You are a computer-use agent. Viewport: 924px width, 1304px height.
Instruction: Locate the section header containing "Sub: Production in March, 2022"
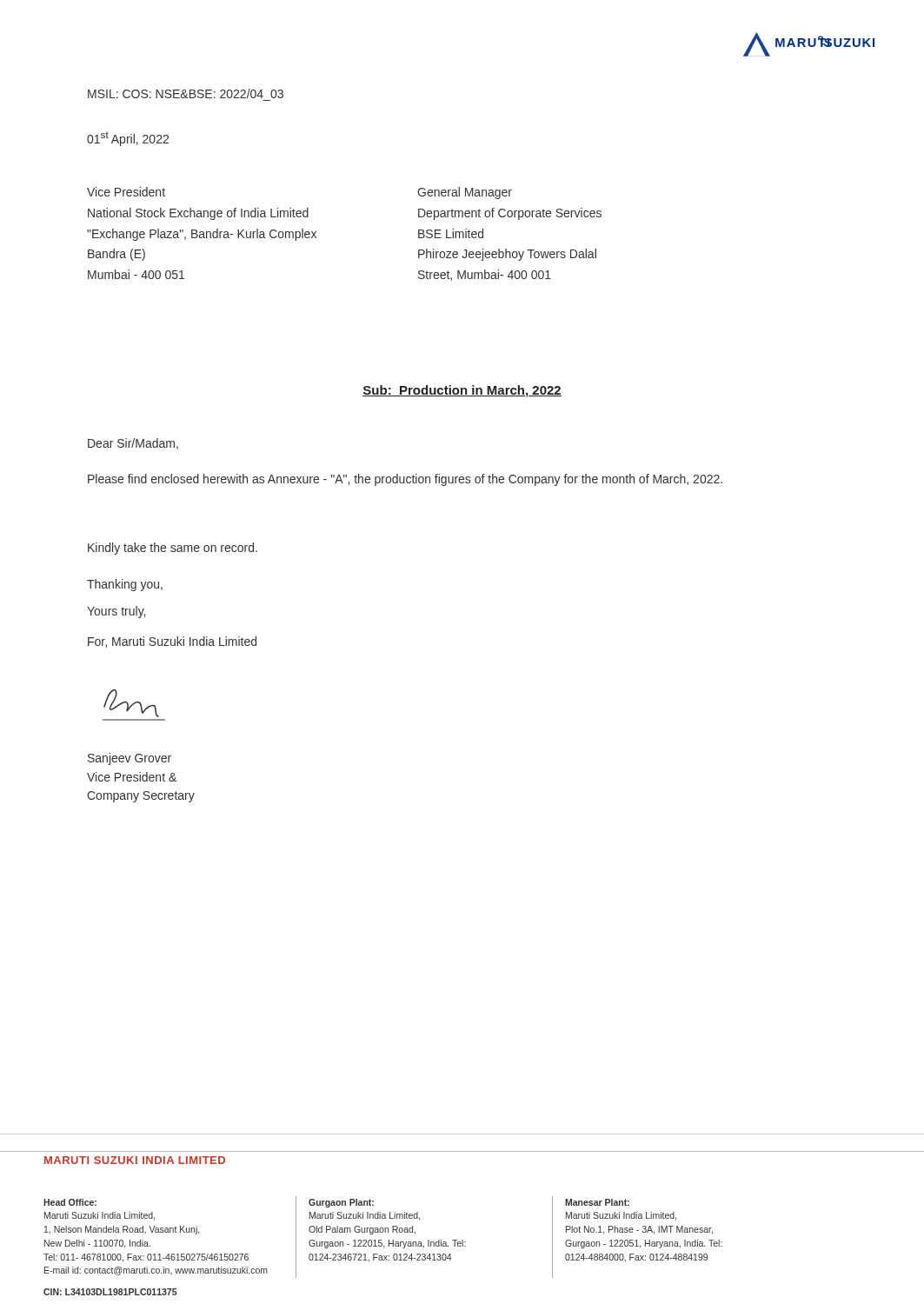pos(462,390)
